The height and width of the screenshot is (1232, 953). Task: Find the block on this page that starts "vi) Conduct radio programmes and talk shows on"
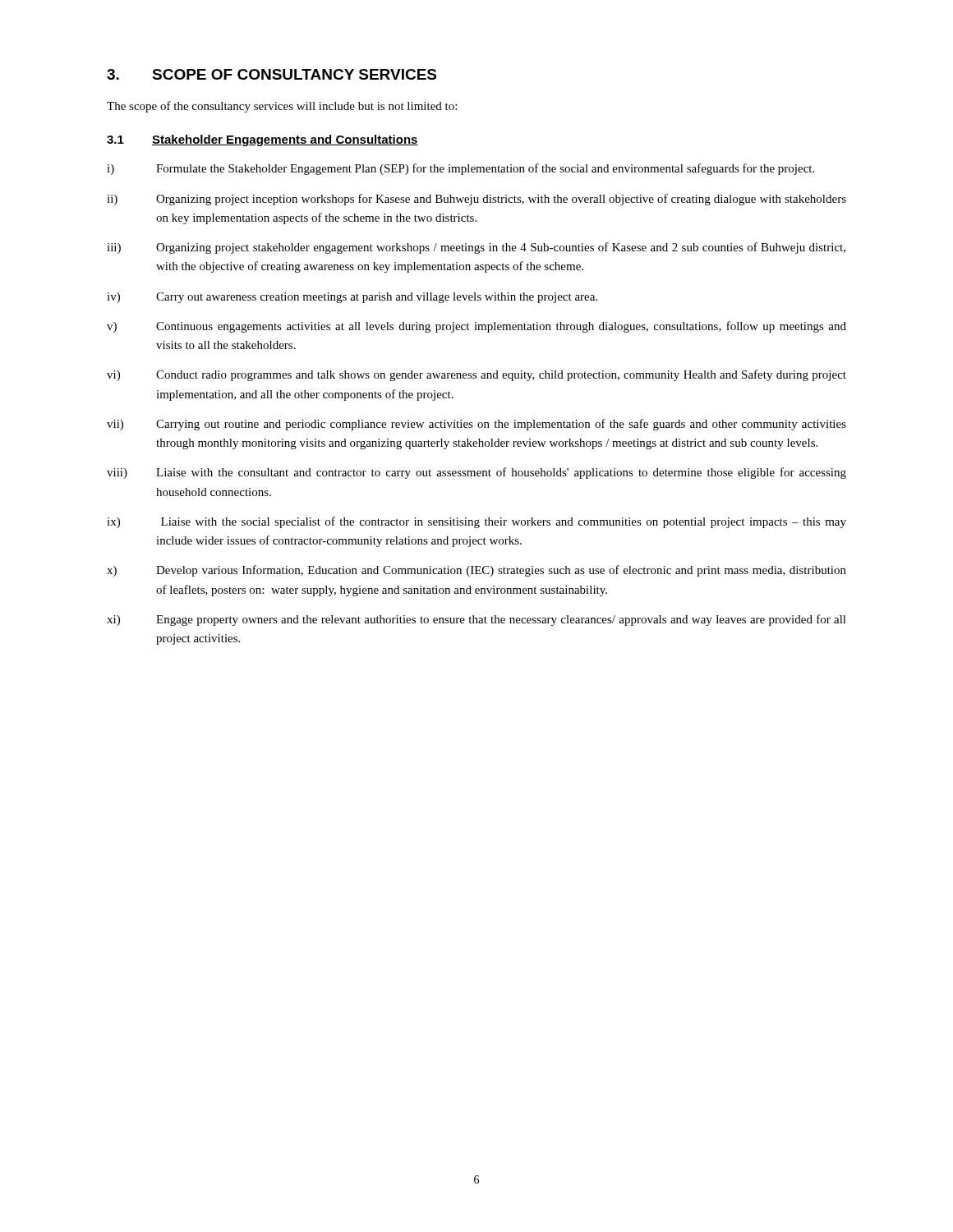coord(476,385)
